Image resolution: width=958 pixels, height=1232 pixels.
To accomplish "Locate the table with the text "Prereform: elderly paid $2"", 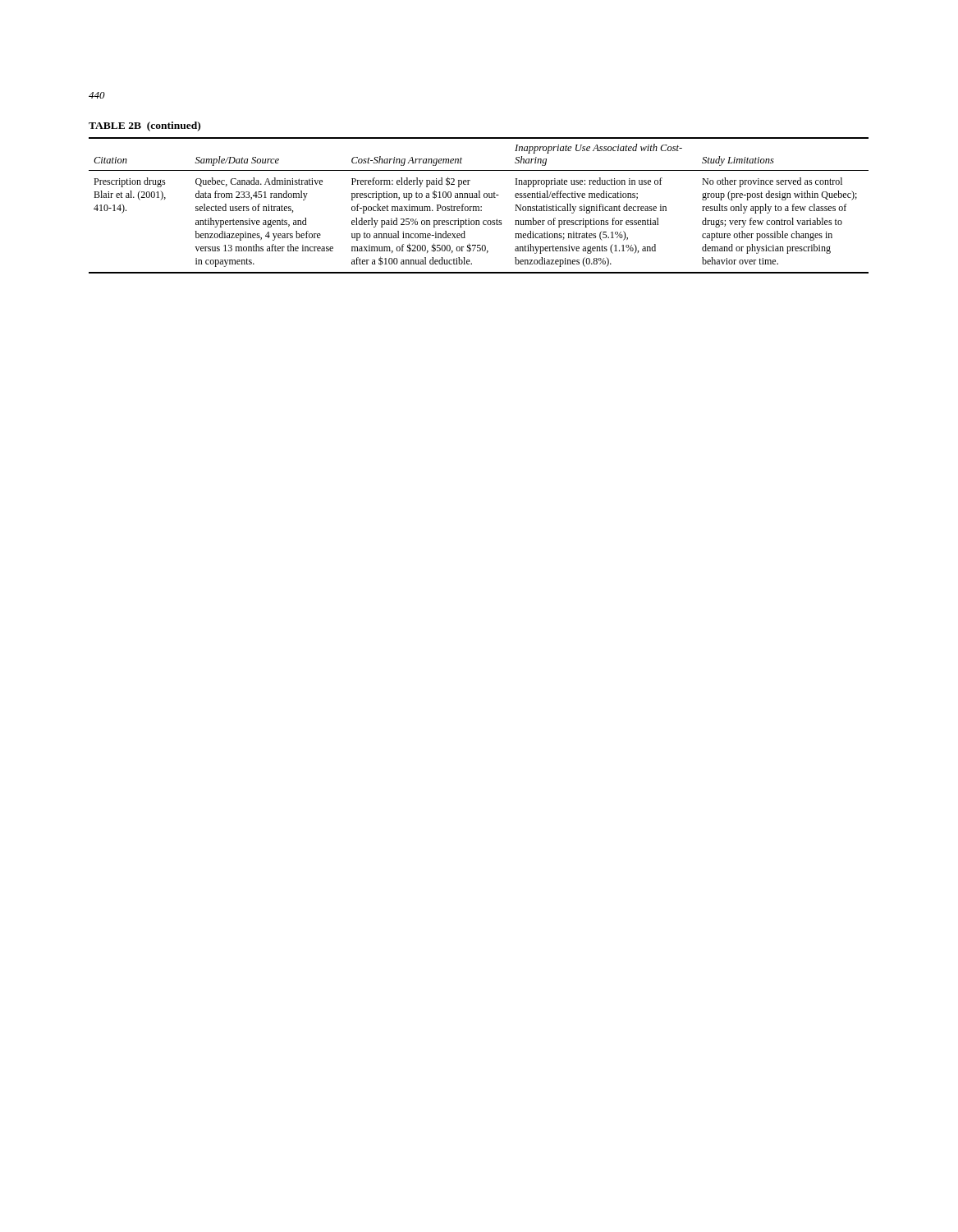I will [479, 196].
